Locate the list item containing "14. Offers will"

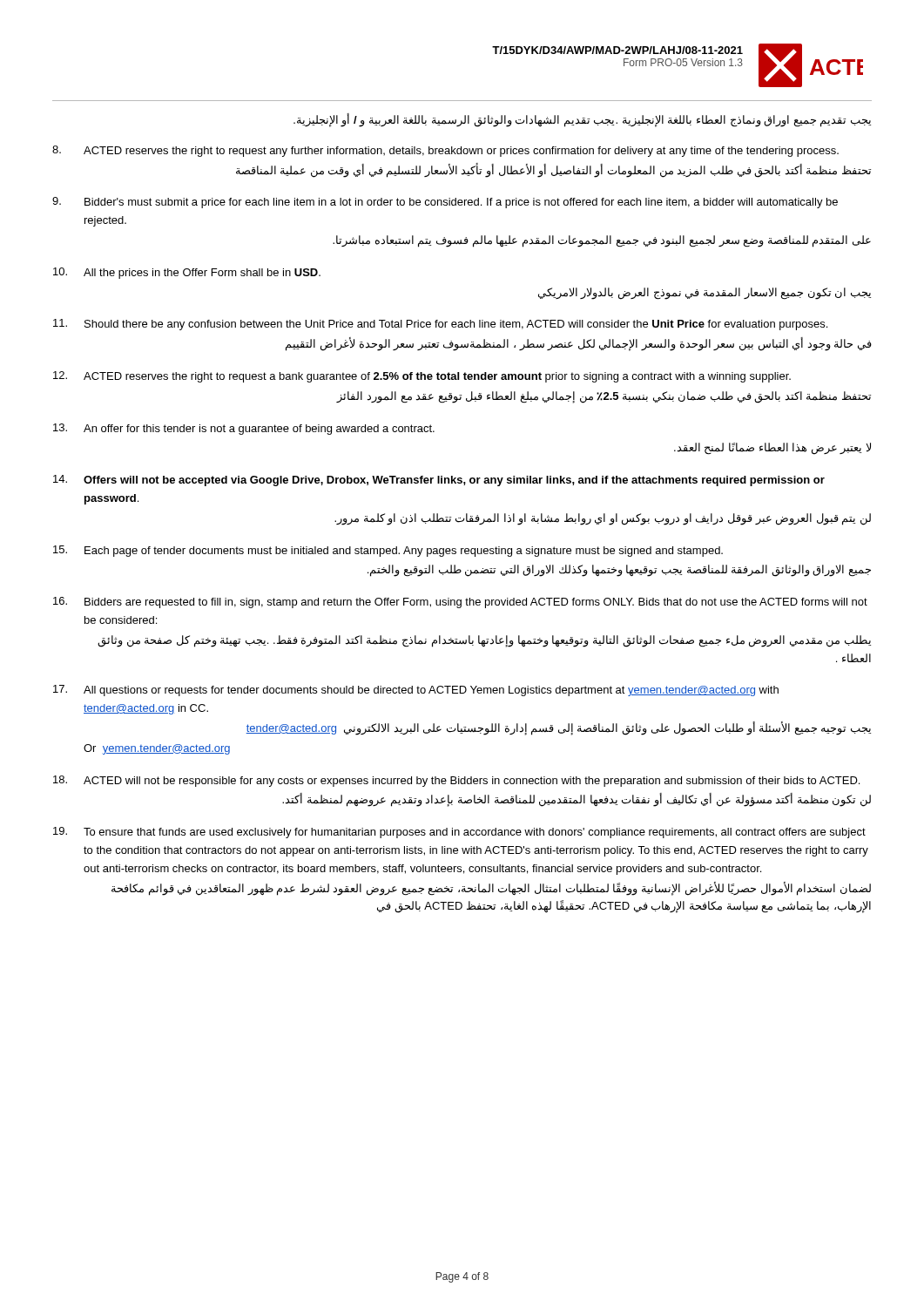[x=439, y=481]
